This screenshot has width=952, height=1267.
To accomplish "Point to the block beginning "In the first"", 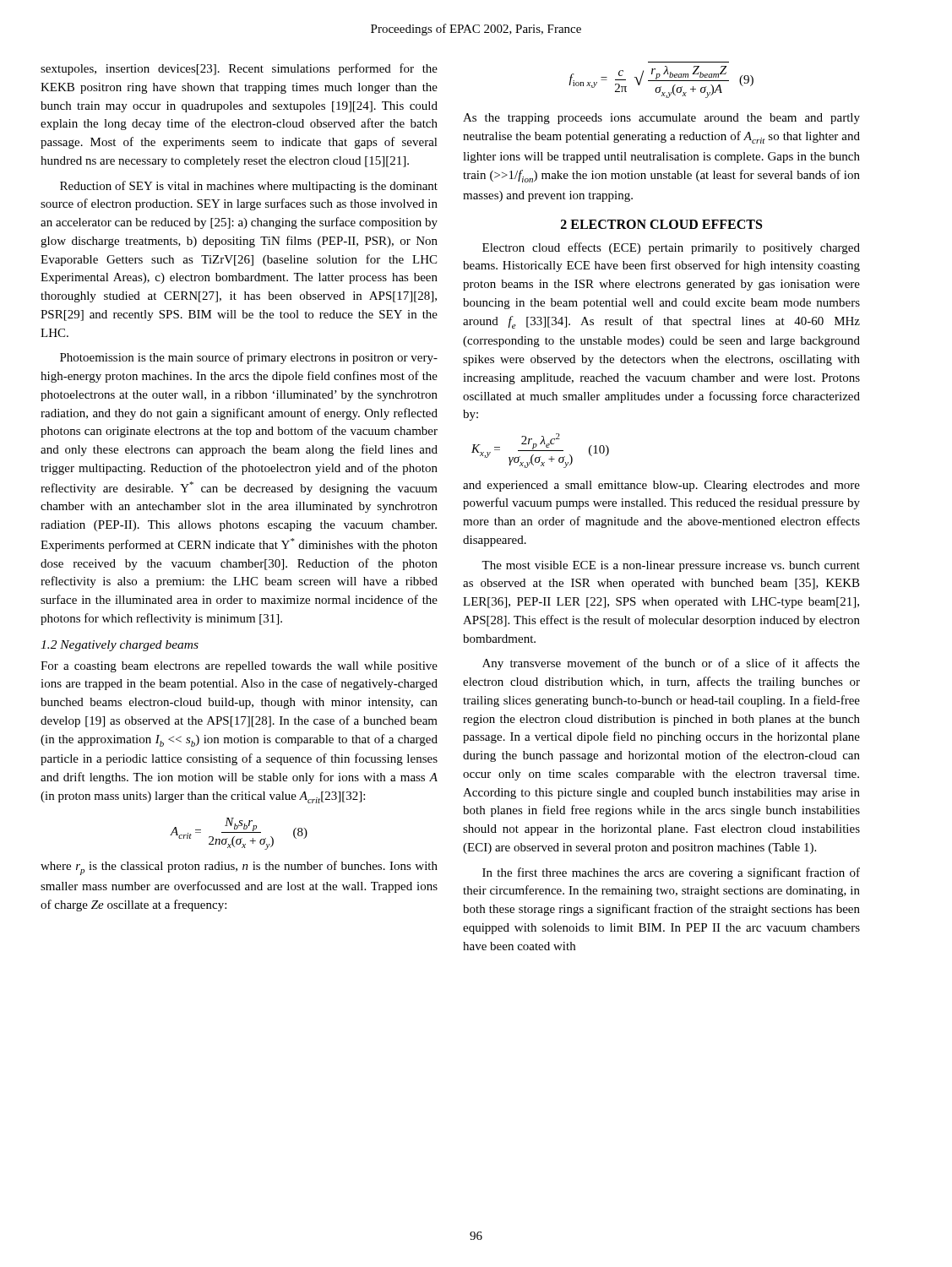I will (x=661, y=910).
